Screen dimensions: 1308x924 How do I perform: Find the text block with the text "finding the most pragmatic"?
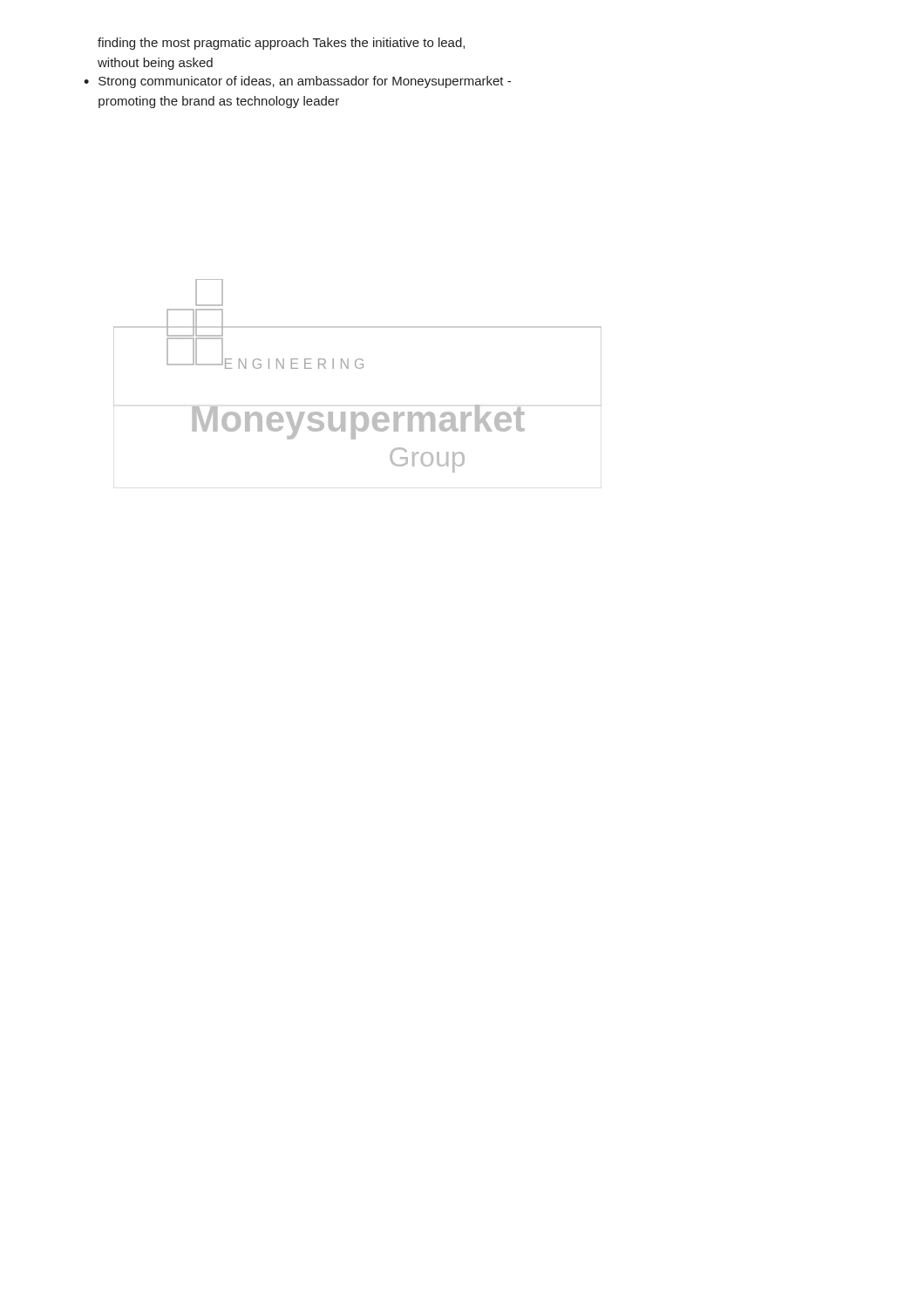coord(282,52)
